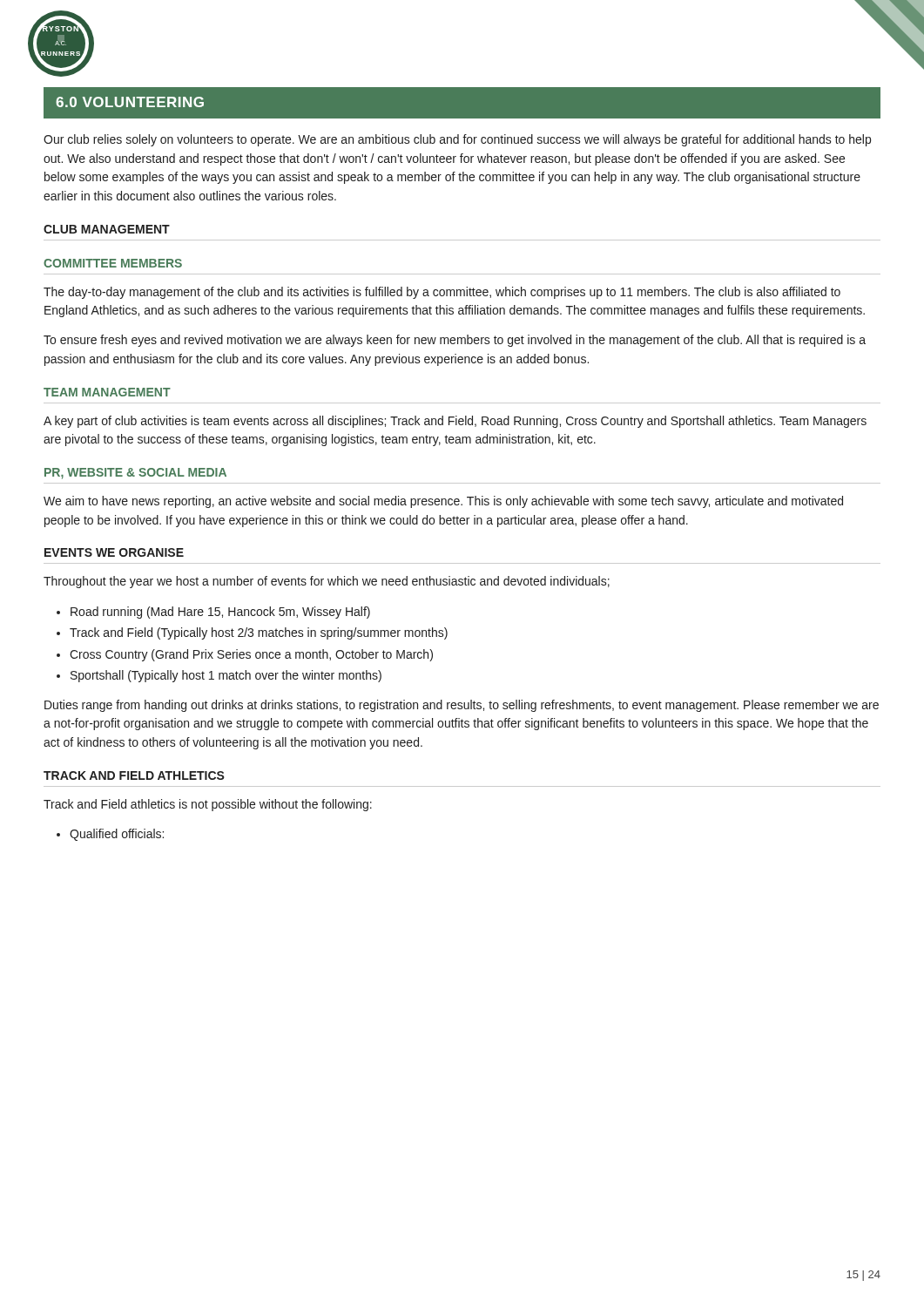Viewport: 924px width, 1307px height.
Task: Where is the passage that starts "Duties range from handing out drinks at drinks"?
Action: (461, 723)
